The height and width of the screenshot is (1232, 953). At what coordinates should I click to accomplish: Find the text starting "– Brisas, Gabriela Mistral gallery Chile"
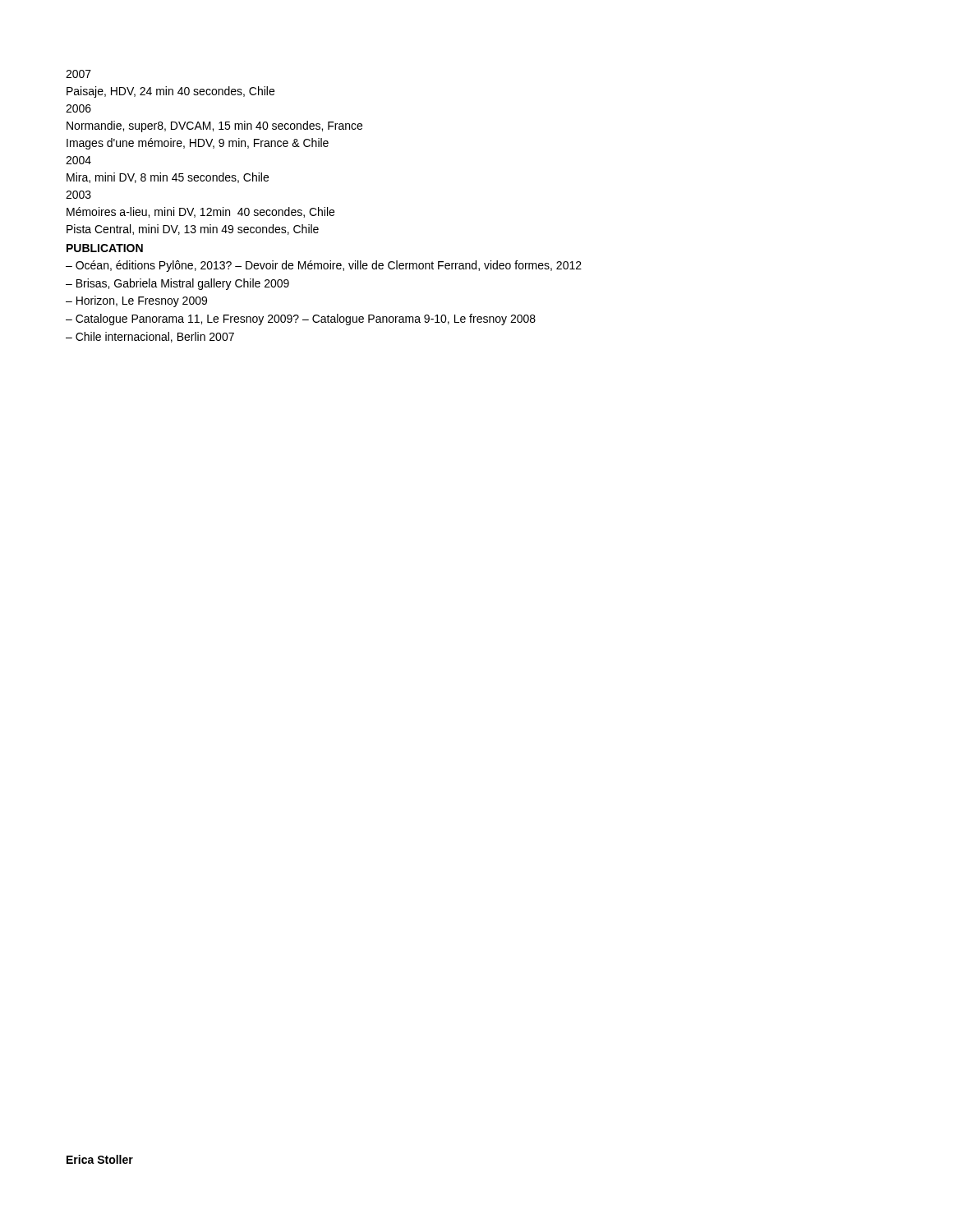(x=178, y=283)
